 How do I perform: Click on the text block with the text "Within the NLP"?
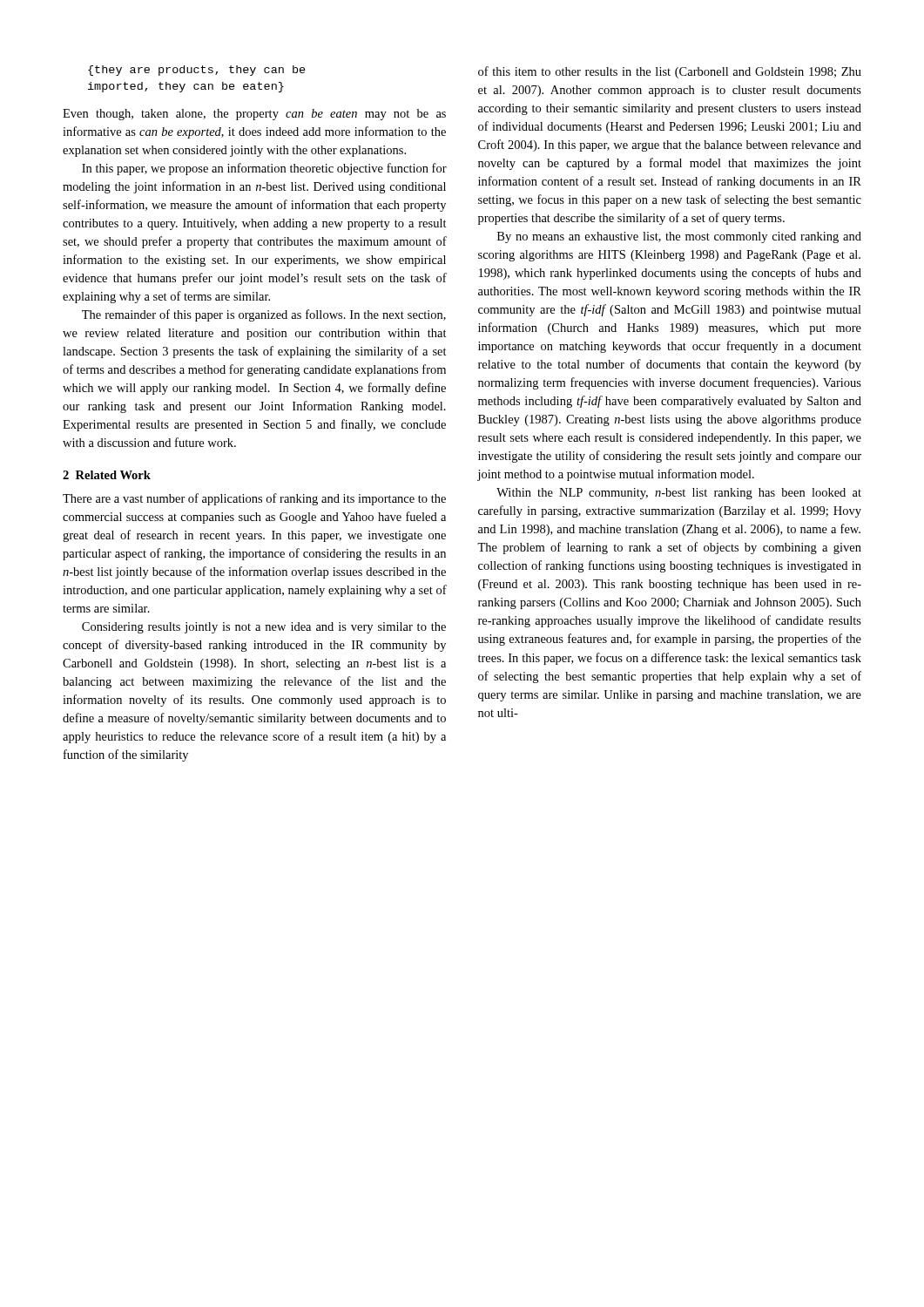[x=669, y=603]
